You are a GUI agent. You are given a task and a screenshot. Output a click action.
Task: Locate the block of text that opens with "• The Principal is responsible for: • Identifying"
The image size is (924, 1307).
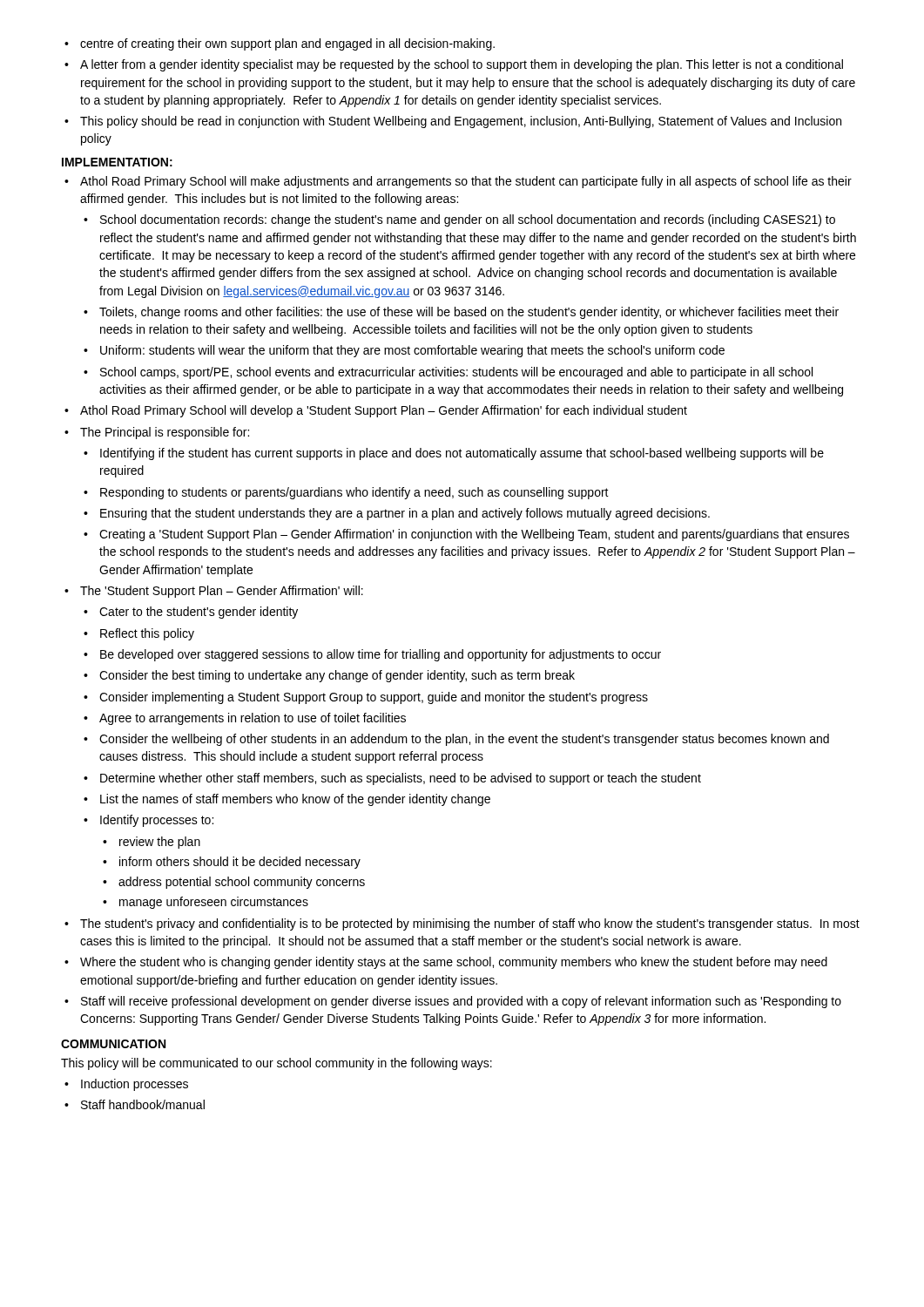[464, 501]
